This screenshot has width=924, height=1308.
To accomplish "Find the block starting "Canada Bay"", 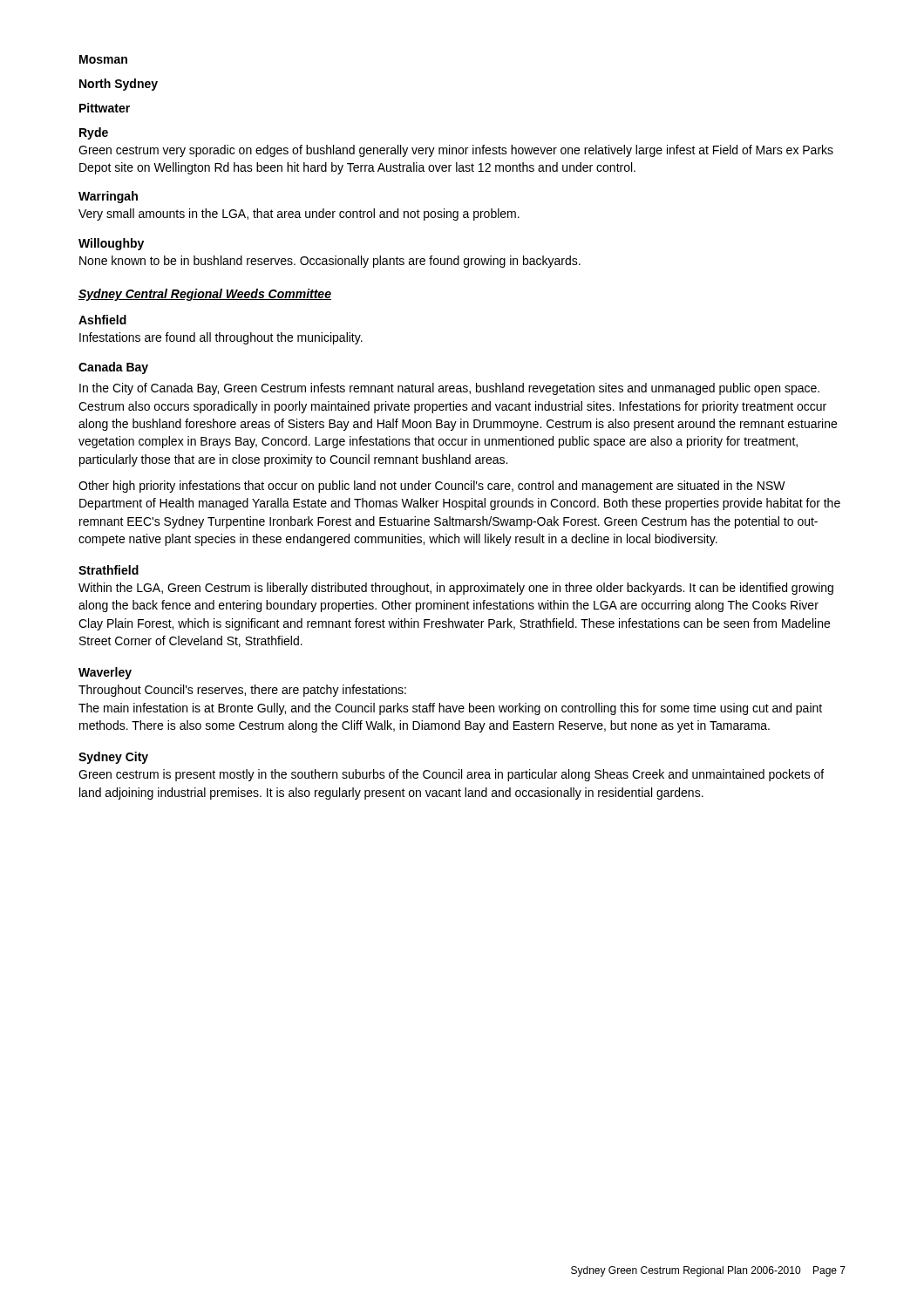I will click(113, 368).
